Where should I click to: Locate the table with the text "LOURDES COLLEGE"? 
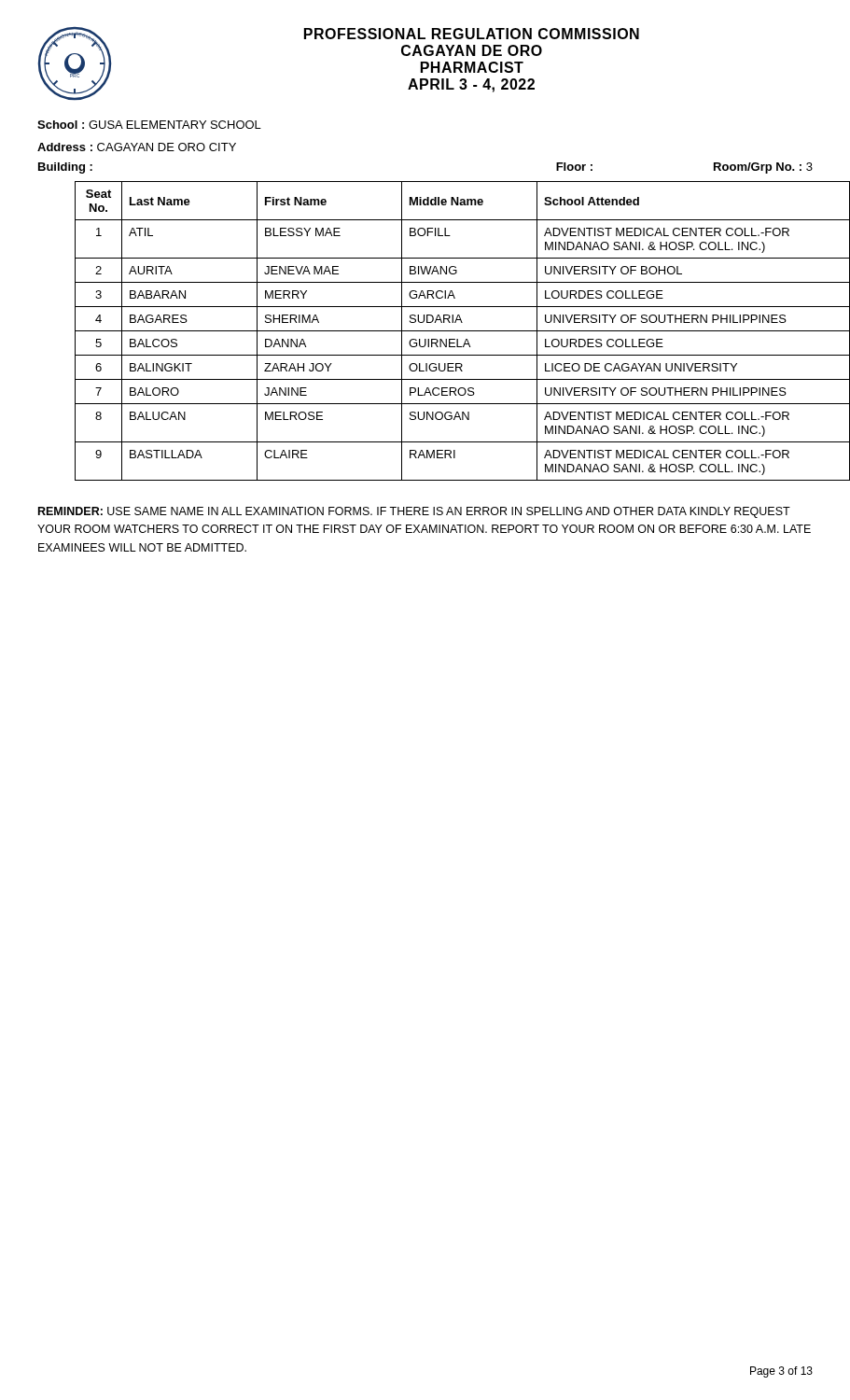(425, 331)
